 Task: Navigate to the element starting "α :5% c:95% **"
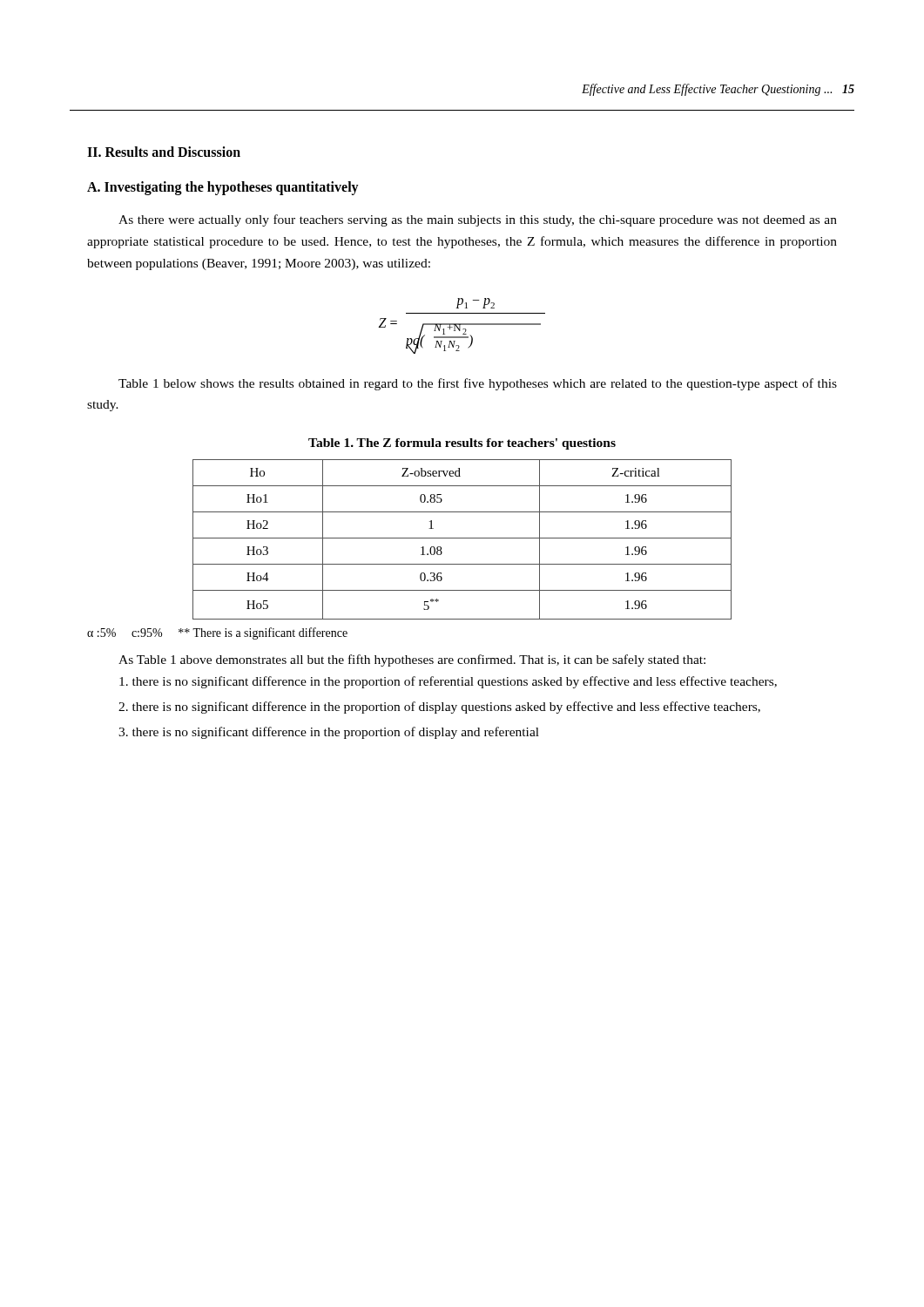click(217, 633)
